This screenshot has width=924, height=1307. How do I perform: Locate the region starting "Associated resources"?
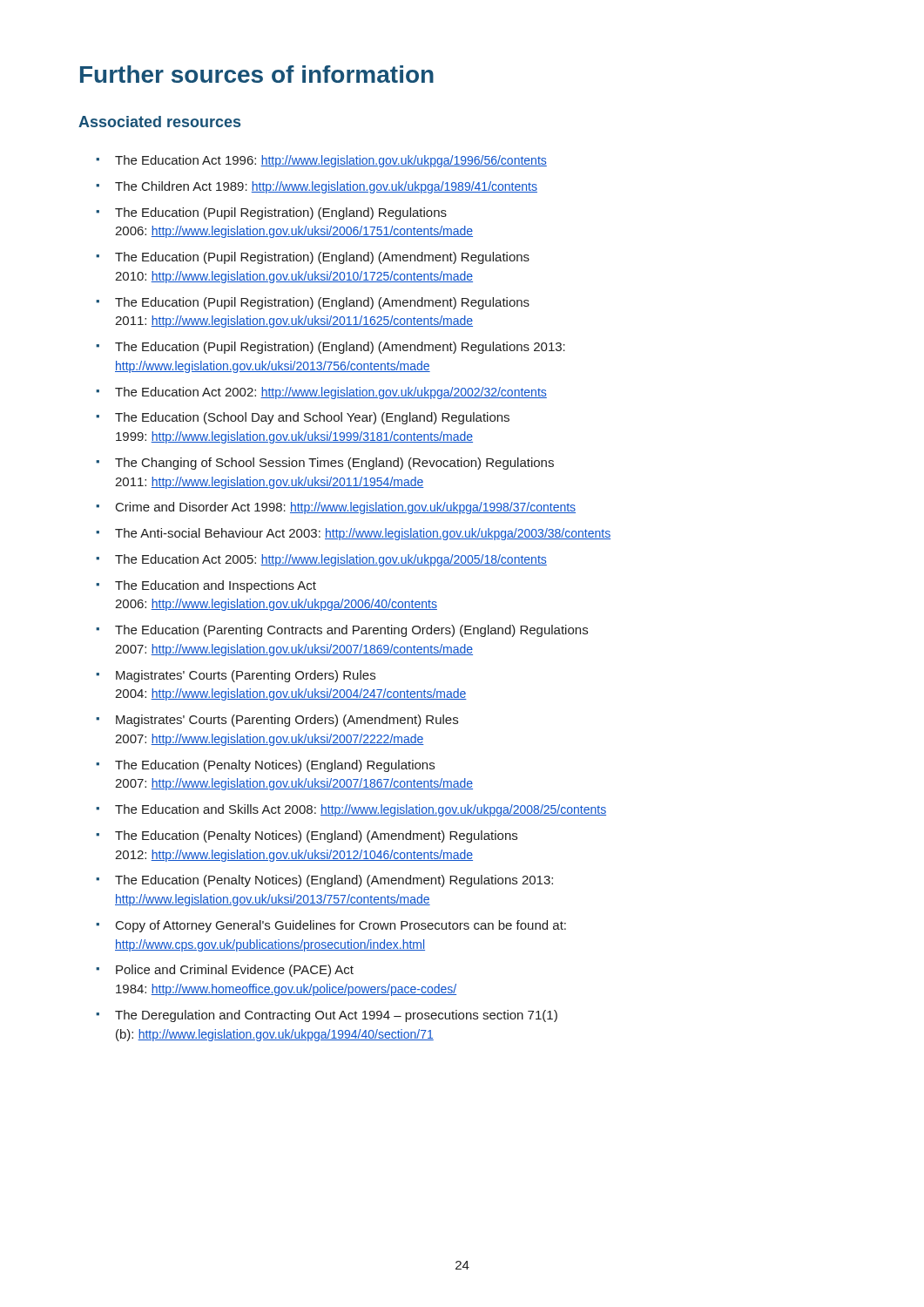pyautogui.click(x=159, y=122)
